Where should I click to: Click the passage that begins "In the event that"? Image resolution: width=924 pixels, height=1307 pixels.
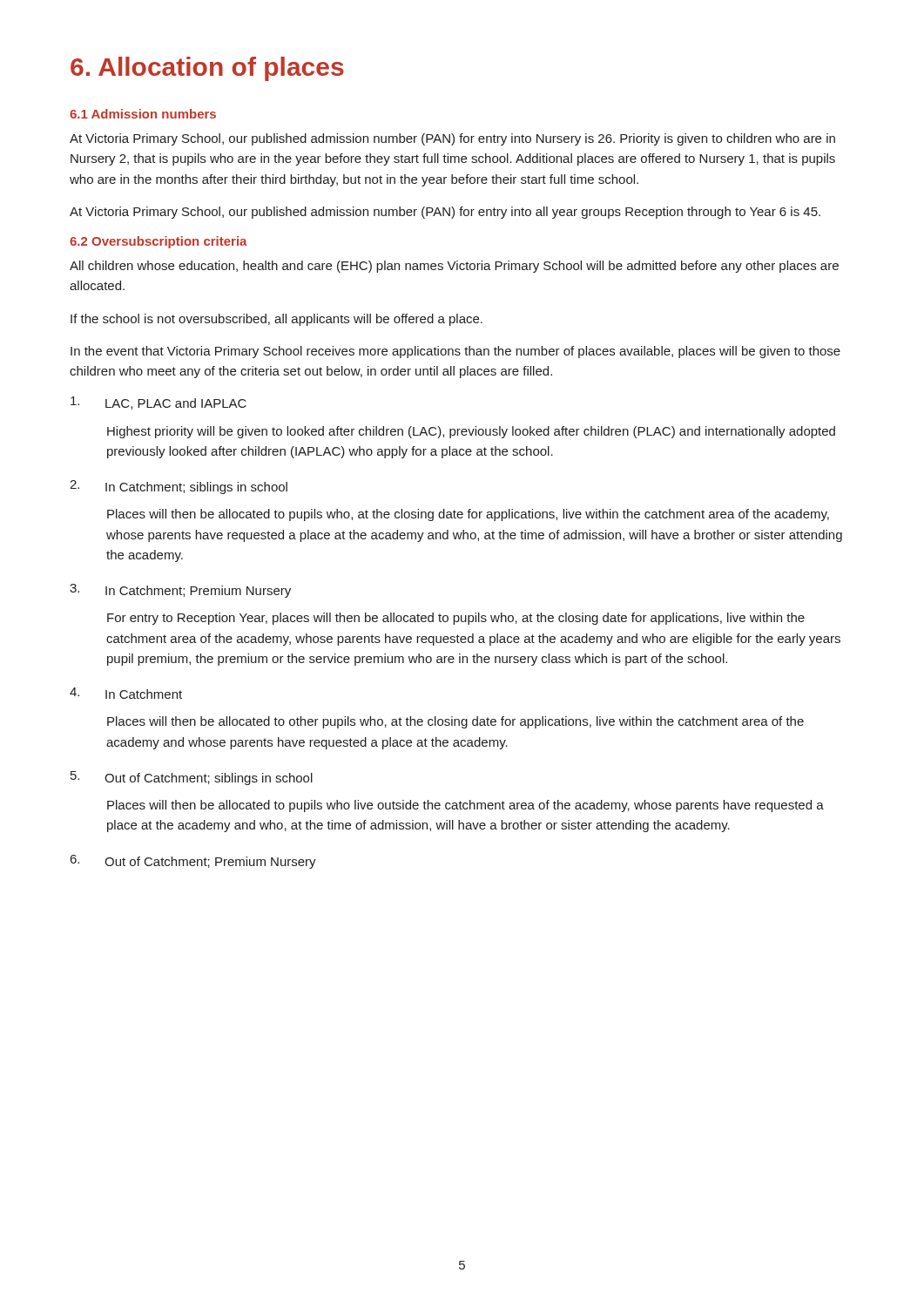point(462,361)
